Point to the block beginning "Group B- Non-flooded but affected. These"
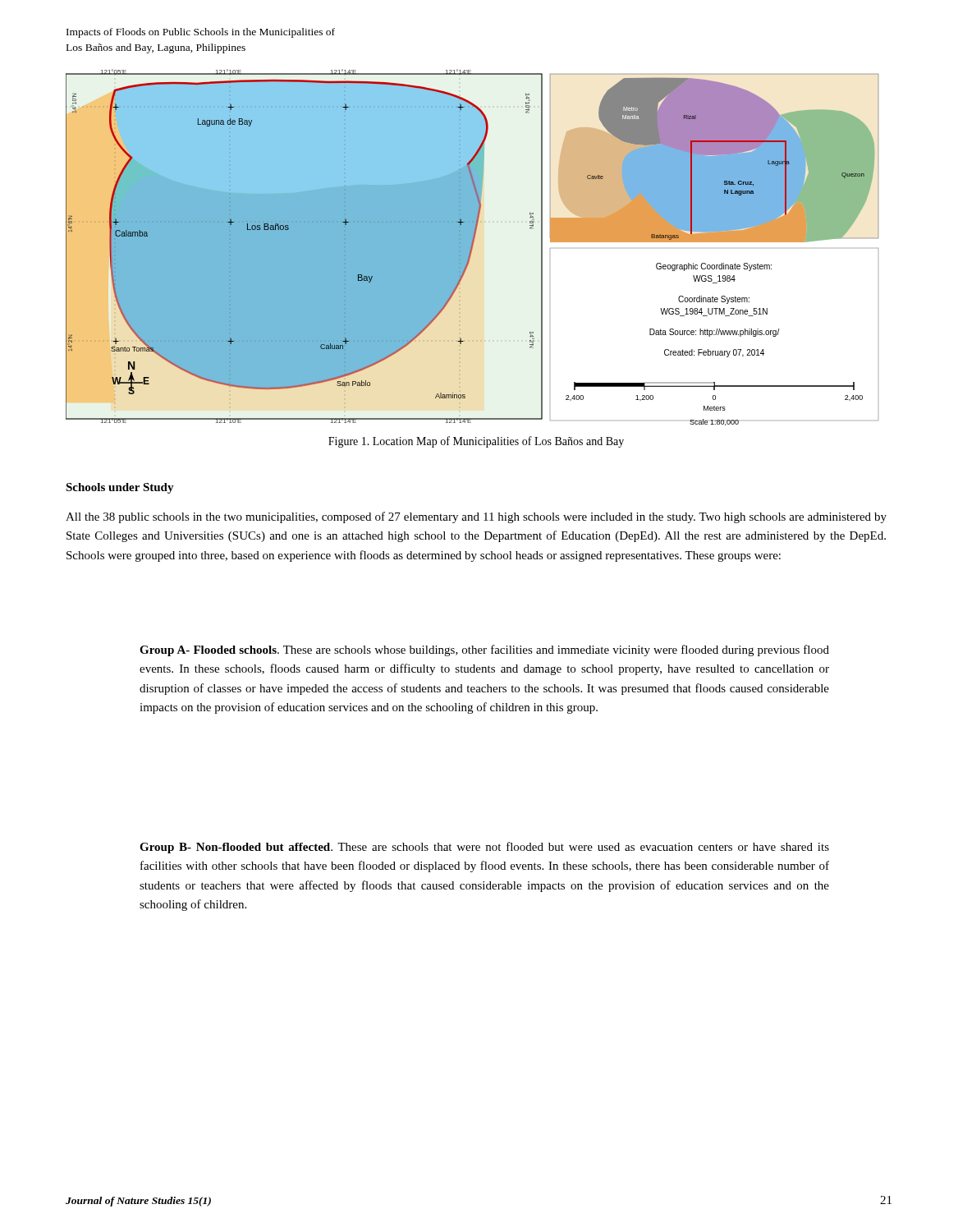Screen dimensions: 1232x958 pos(484,875)
